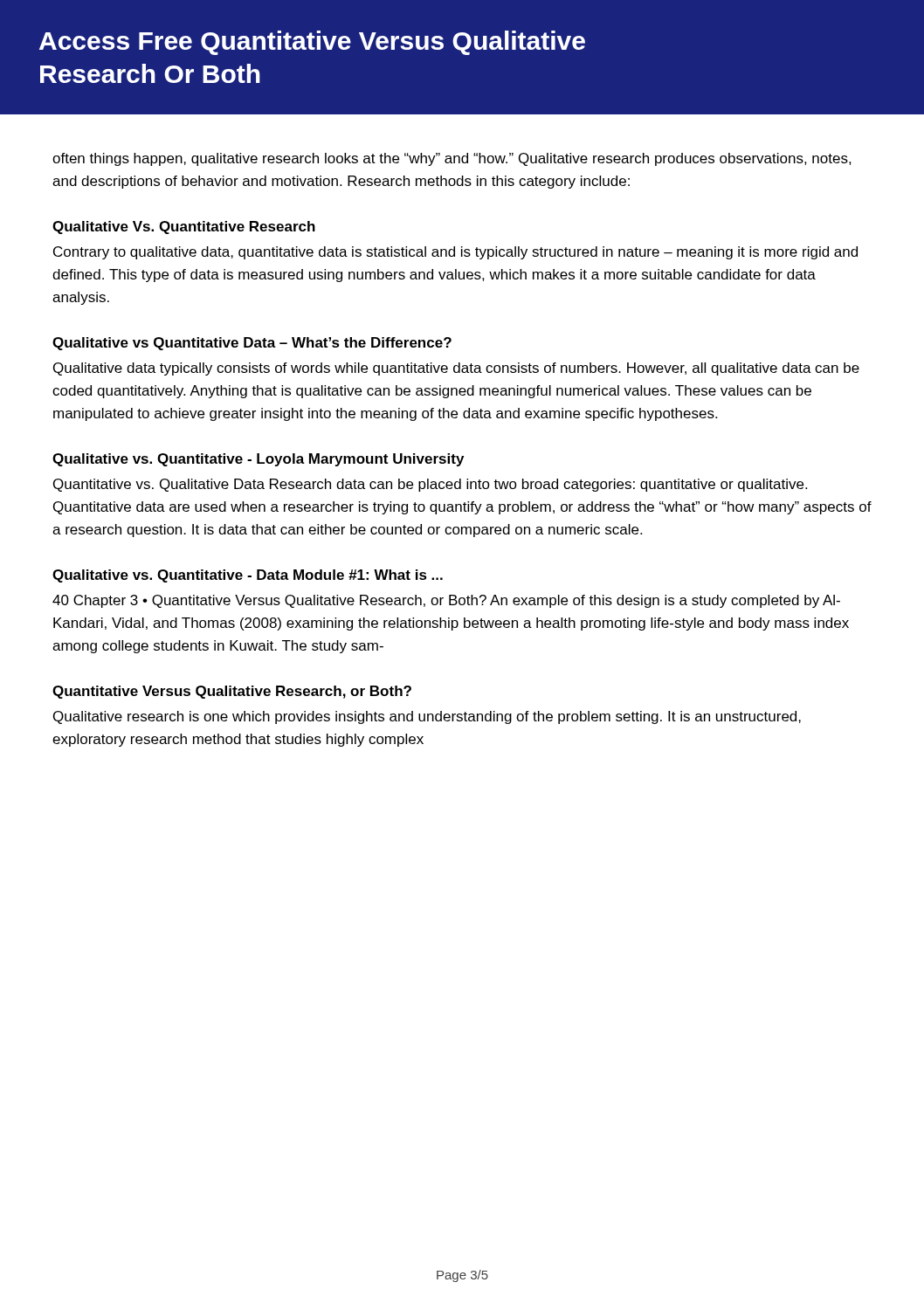
Task: Navigate to the block starting "40 Chapter 3 • Quantitative Versus Qualitative Research,"
Action: [x=451, y=623]
